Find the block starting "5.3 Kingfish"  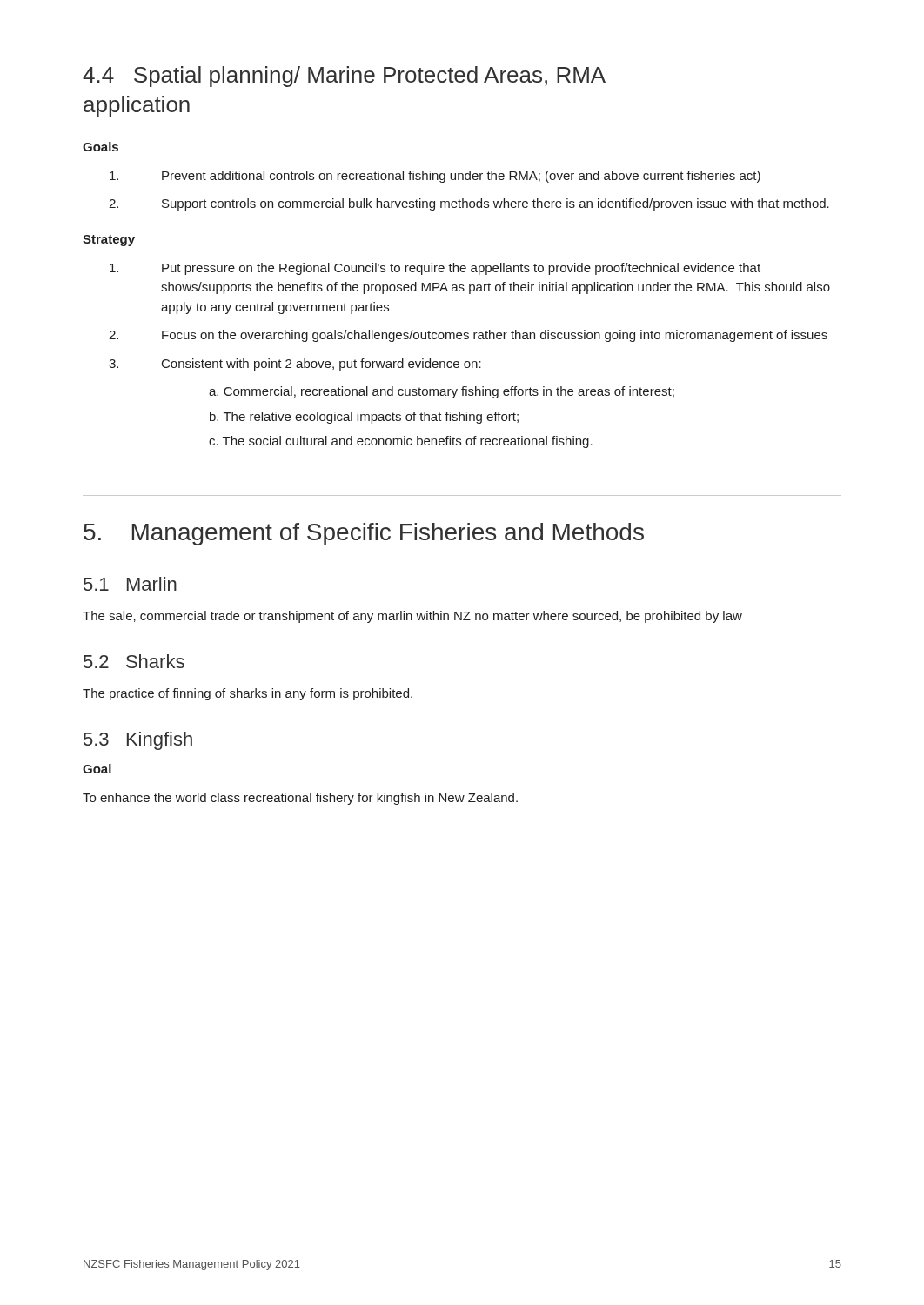pyautogui.click(x=138, y=741)
